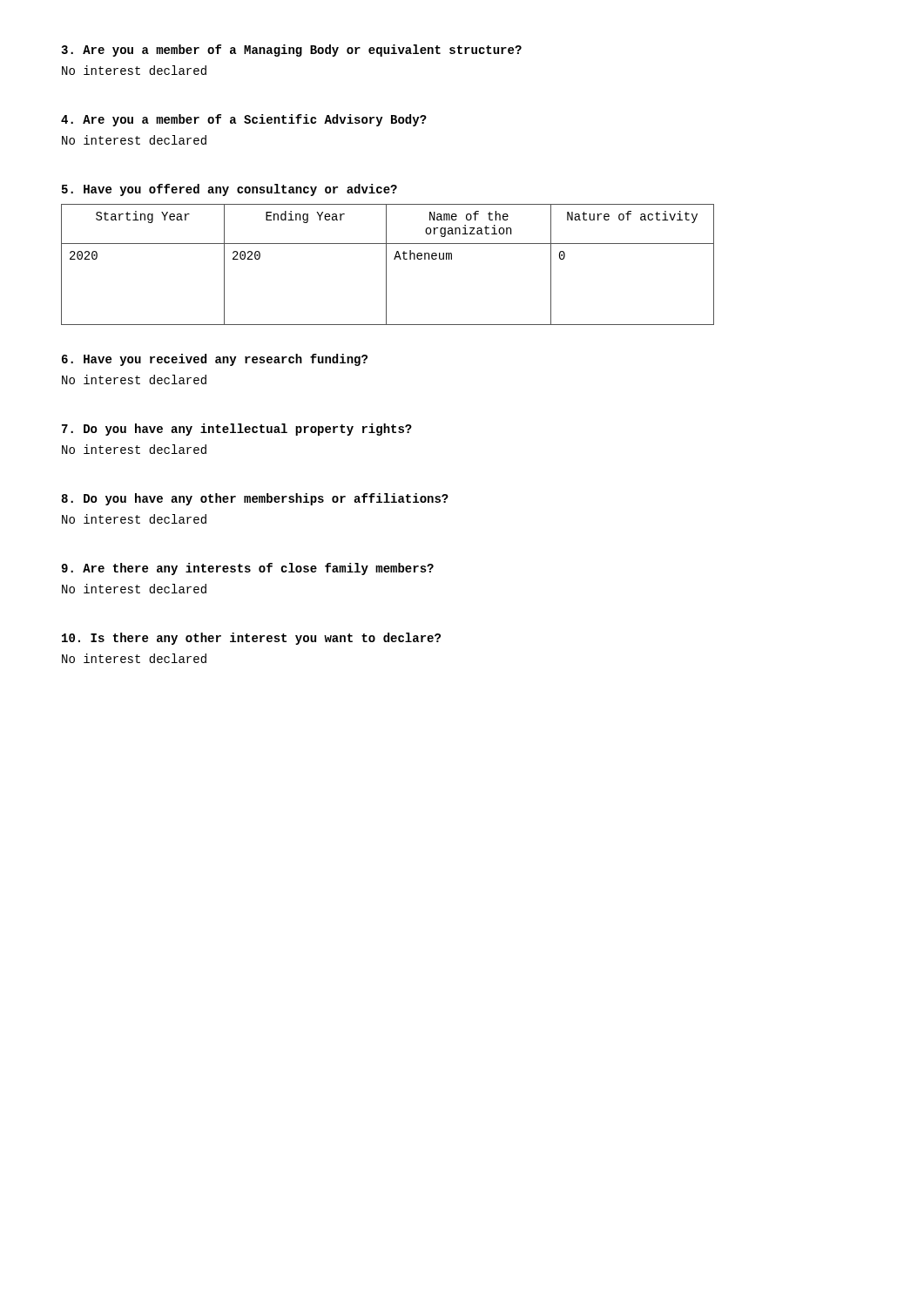The width and height of the screenshot is (924, 1307).
Task: Click on the region starting "4. Are you a member of a"
Action: 244,120
